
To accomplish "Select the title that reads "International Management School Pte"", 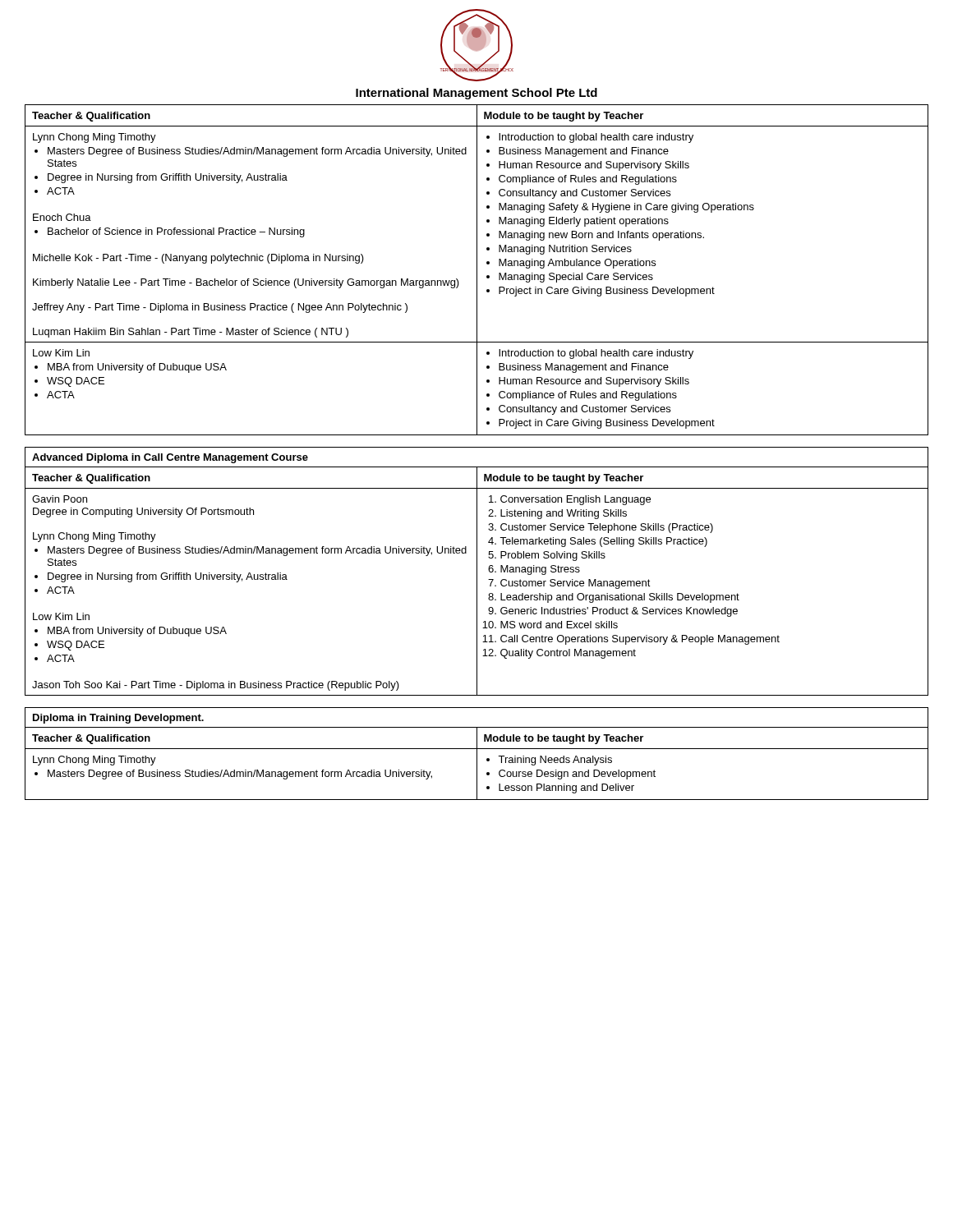I will click(476, 92).
